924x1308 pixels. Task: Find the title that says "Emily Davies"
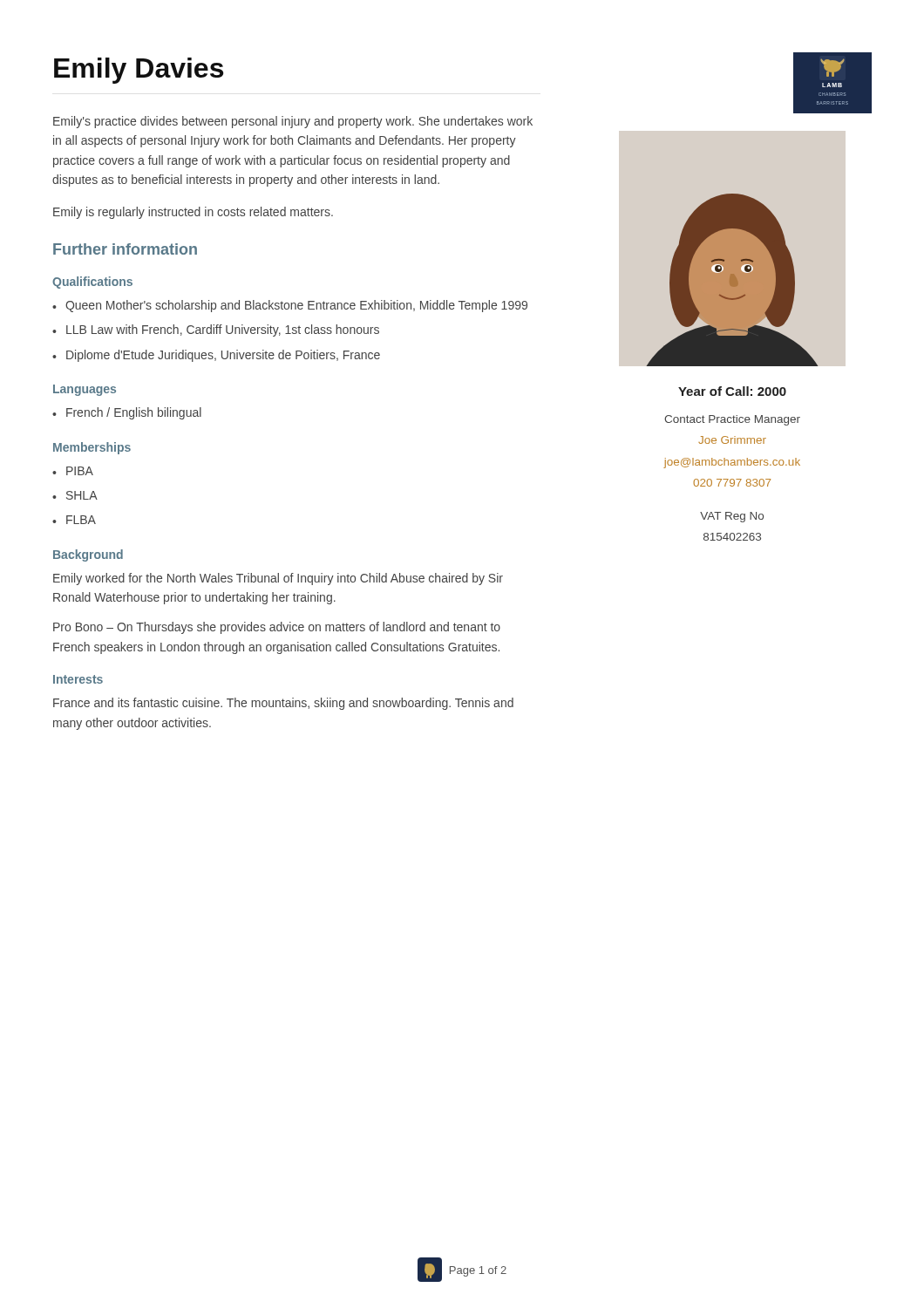click(138, 68)
